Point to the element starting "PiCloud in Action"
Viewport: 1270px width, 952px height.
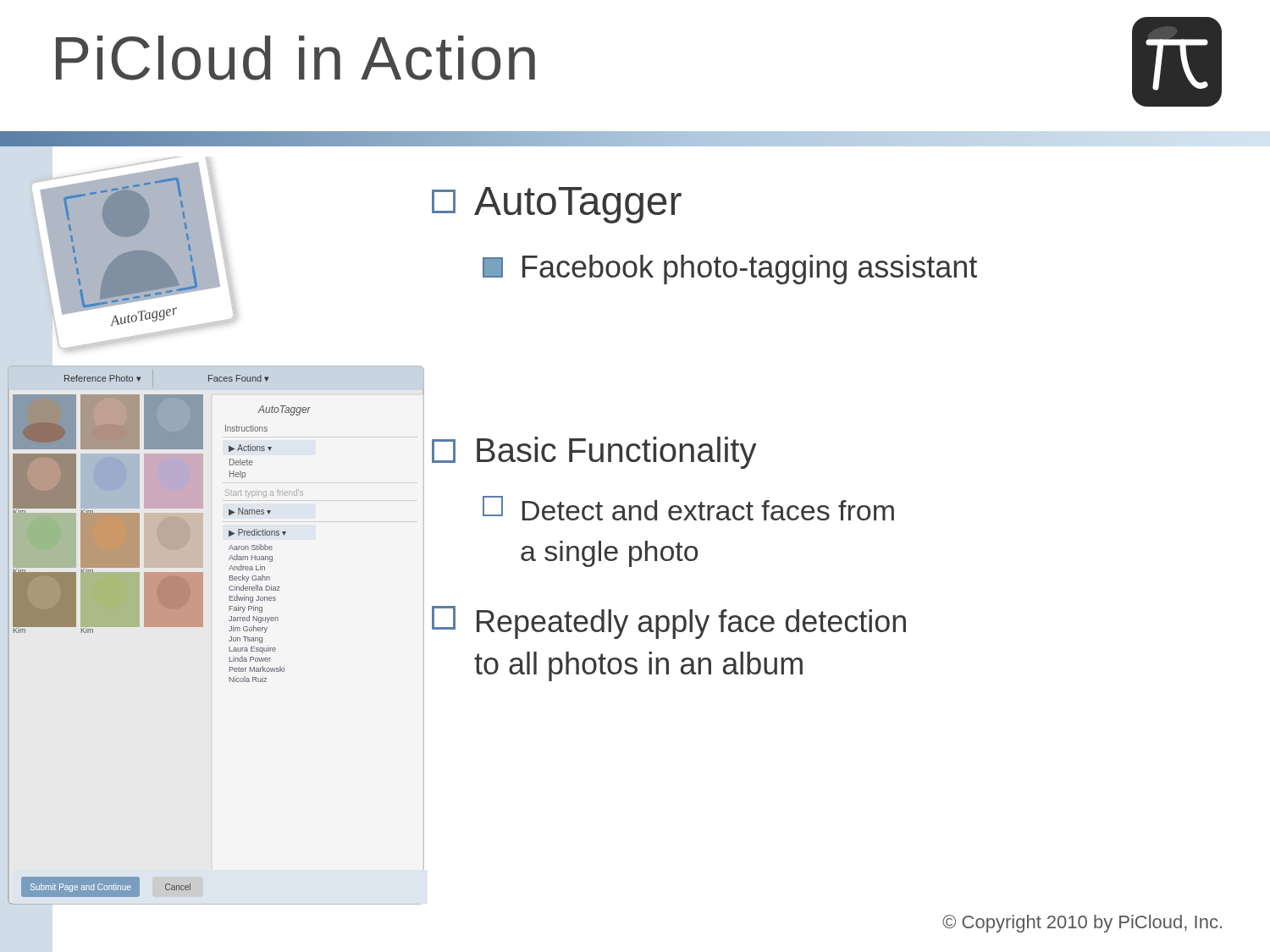pos(296,58)
